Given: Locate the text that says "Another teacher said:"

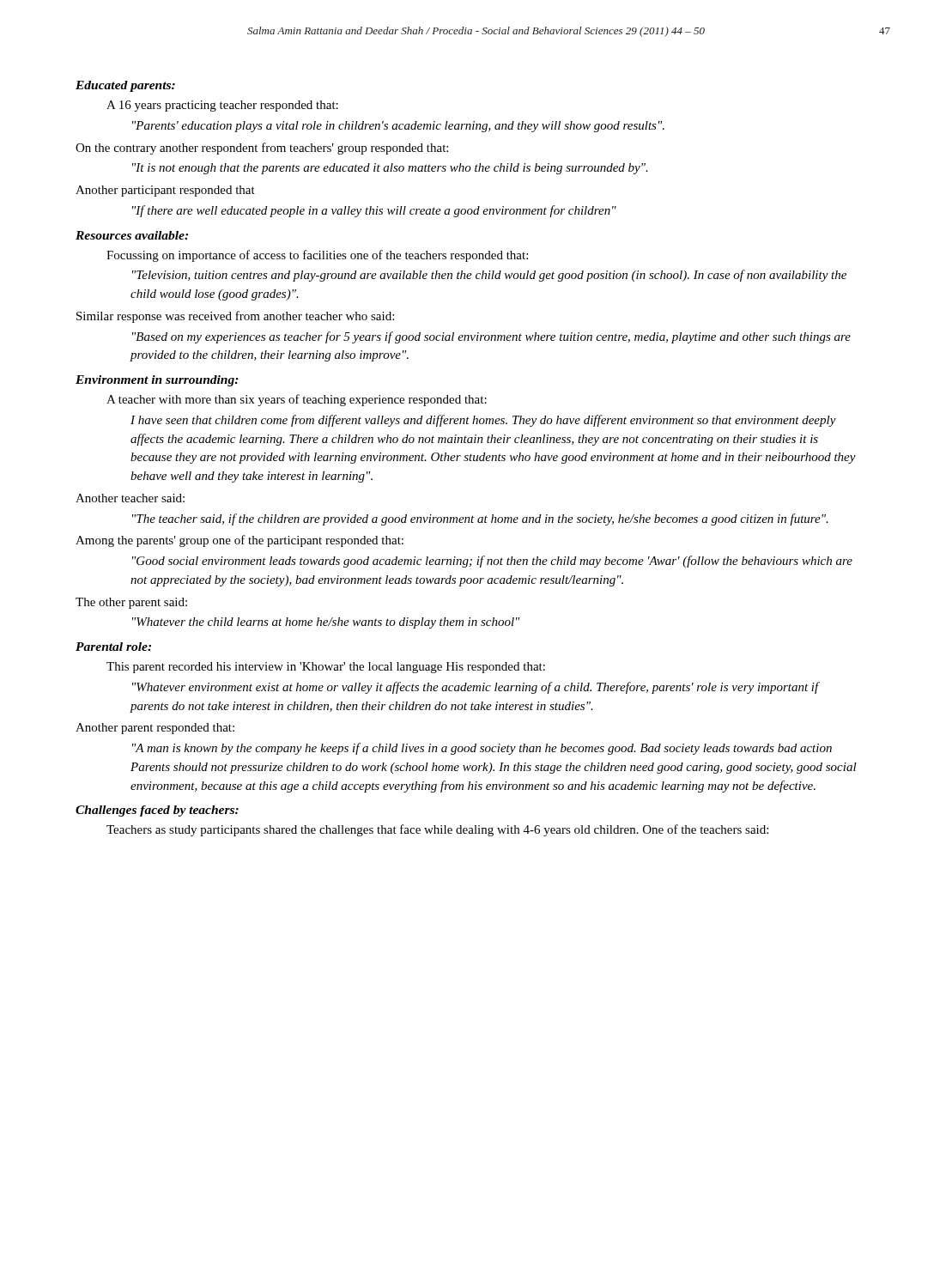Looking at the screenshot, I should pyautogui.click(x=131, y=498).
